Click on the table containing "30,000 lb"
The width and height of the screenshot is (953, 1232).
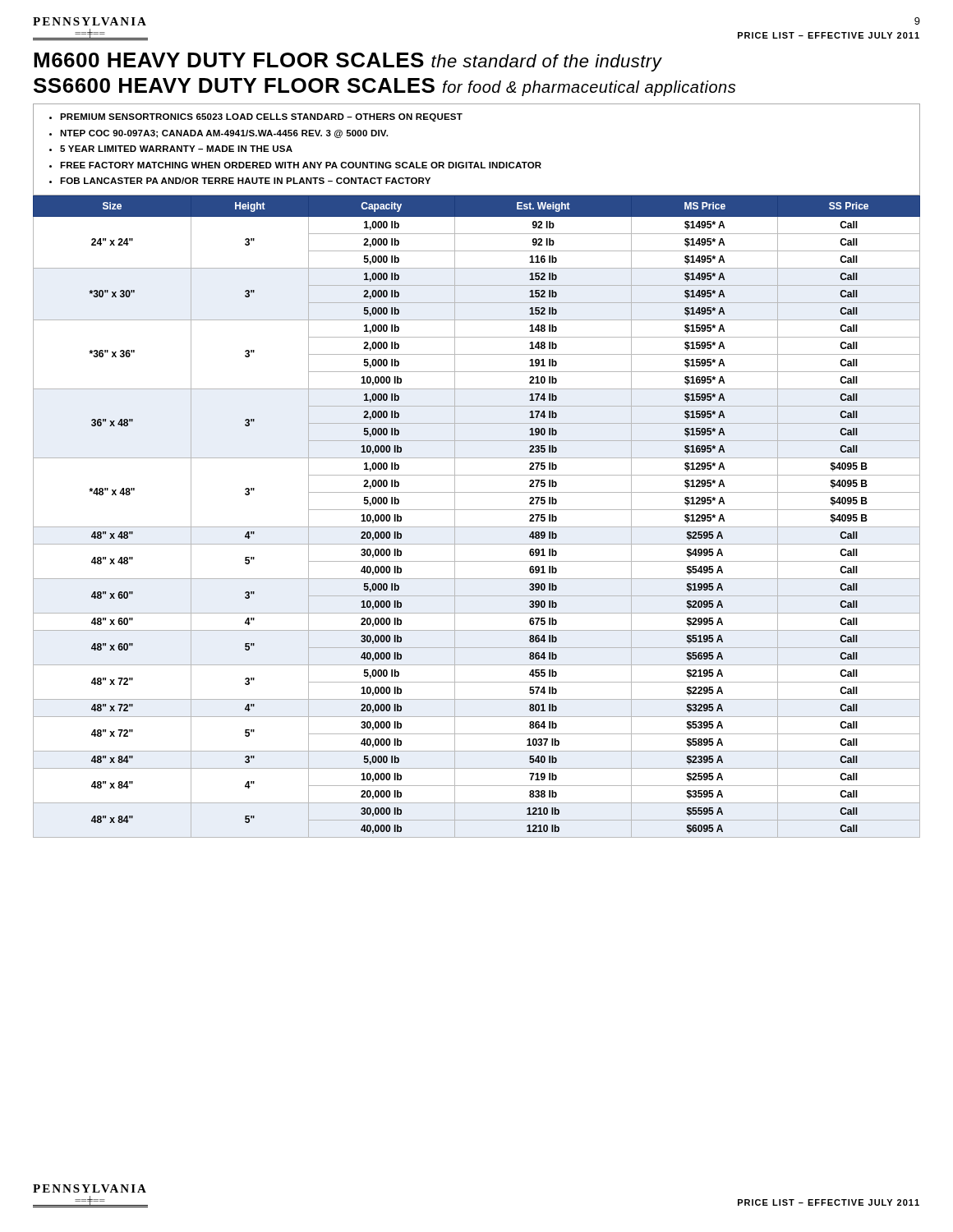coord(476,517)
